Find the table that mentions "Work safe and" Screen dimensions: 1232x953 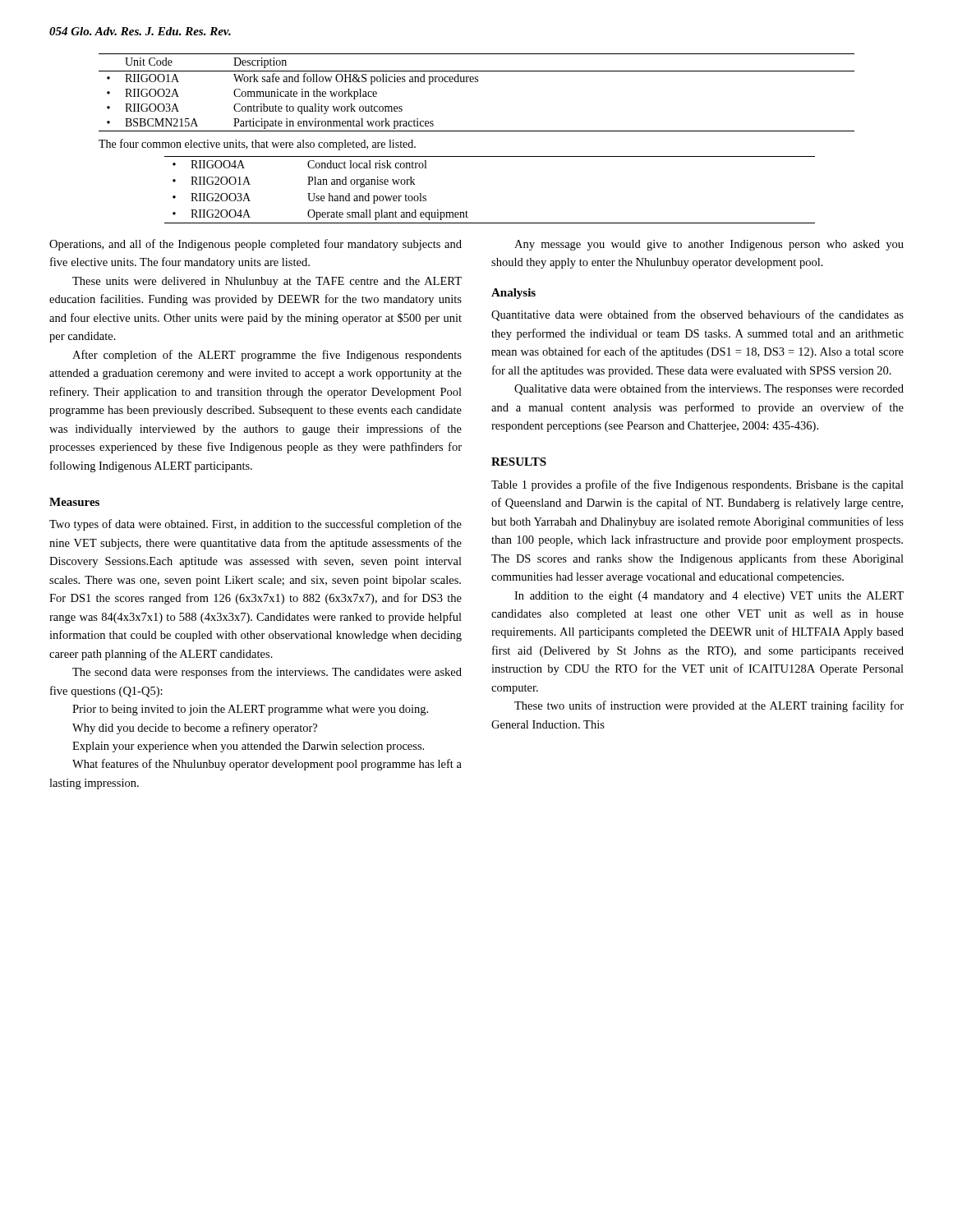click(x=476, y=92)
